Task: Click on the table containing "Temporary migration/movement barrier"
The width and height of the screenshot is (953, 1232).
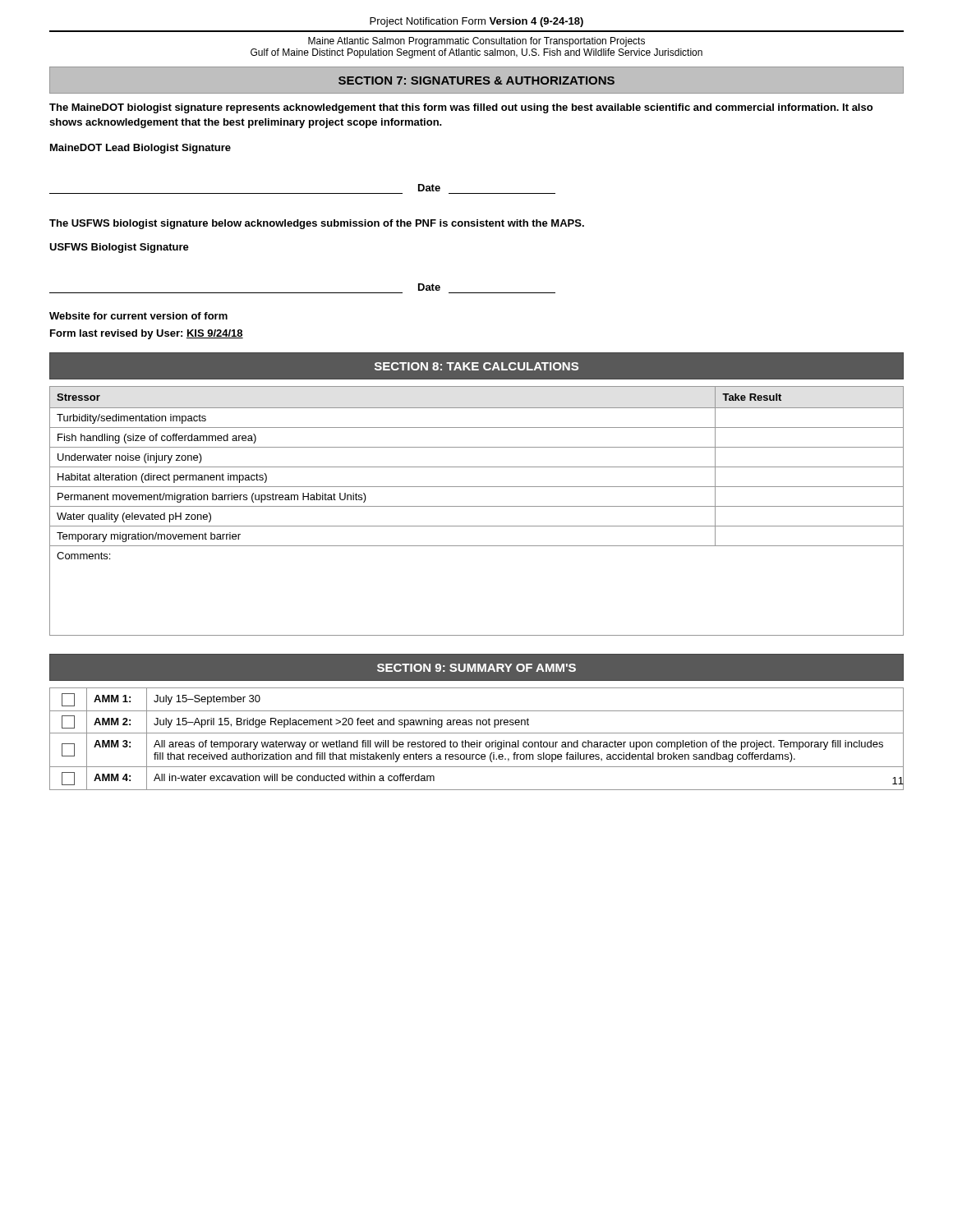Action: pos(476,511)
